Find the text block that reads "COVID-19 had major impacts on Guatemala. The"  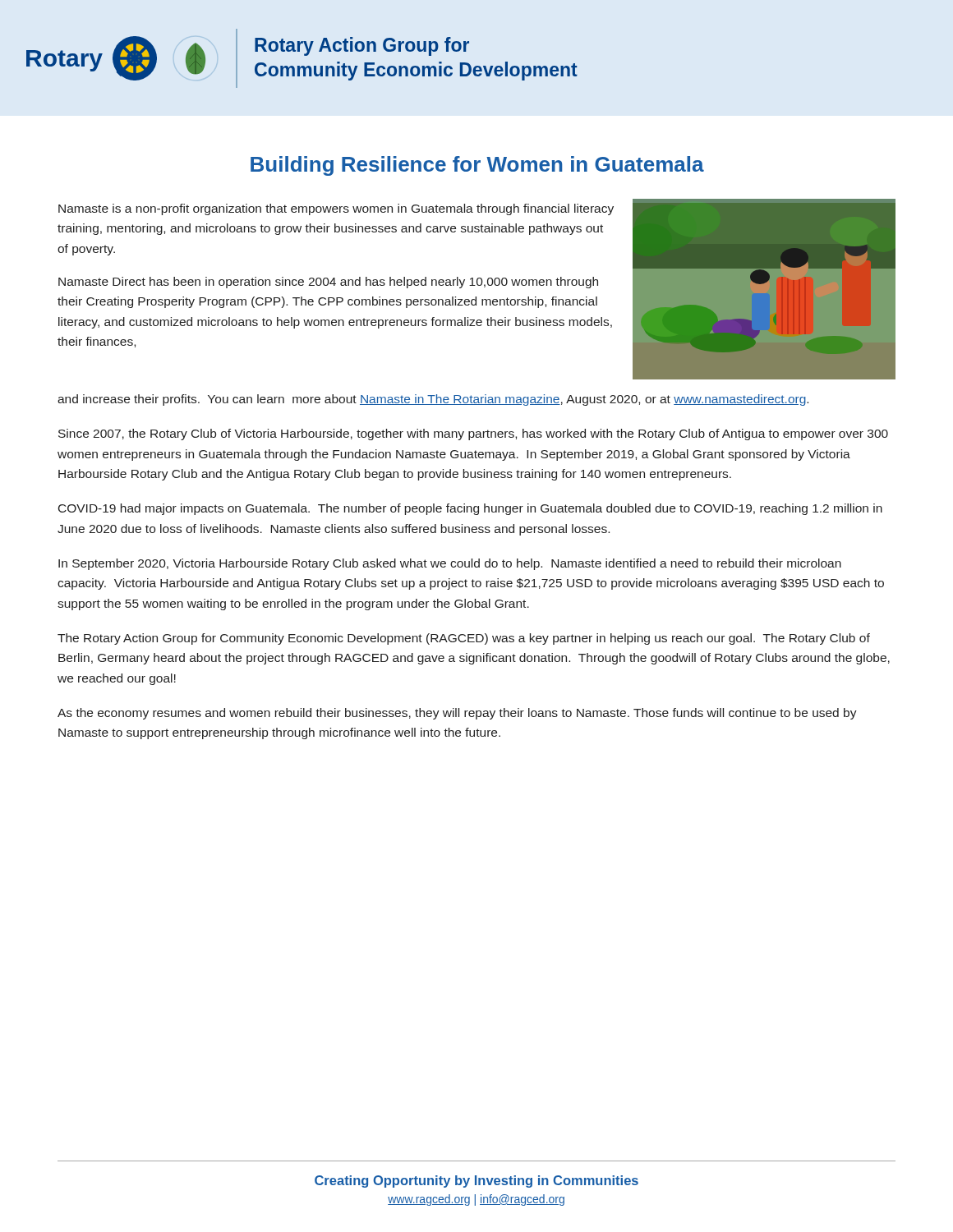470,518
